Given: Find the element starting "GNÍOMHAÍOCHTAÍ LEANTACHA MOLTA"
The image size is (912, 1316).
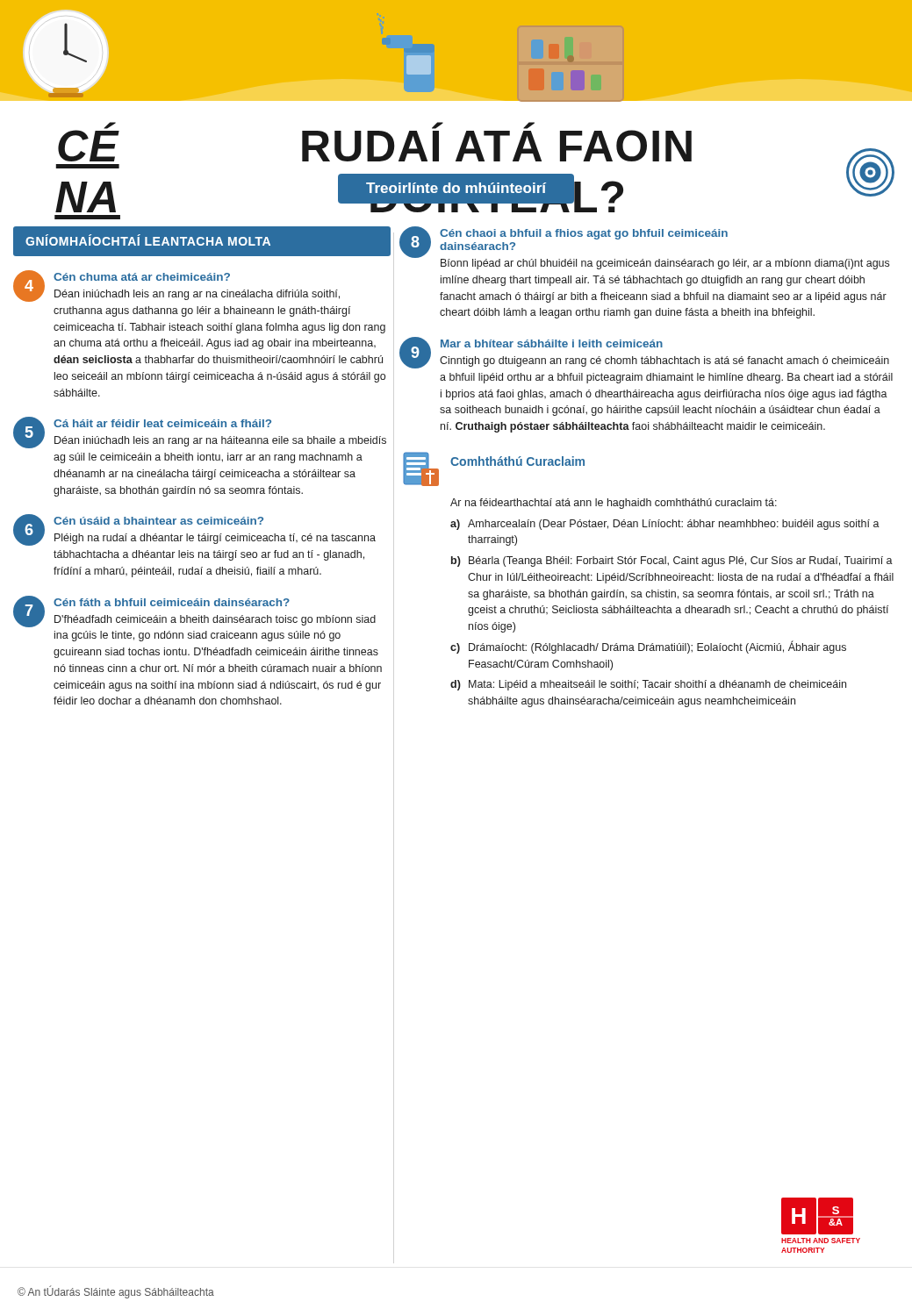Looking at the screenshot, I should [x=148, y=241].
